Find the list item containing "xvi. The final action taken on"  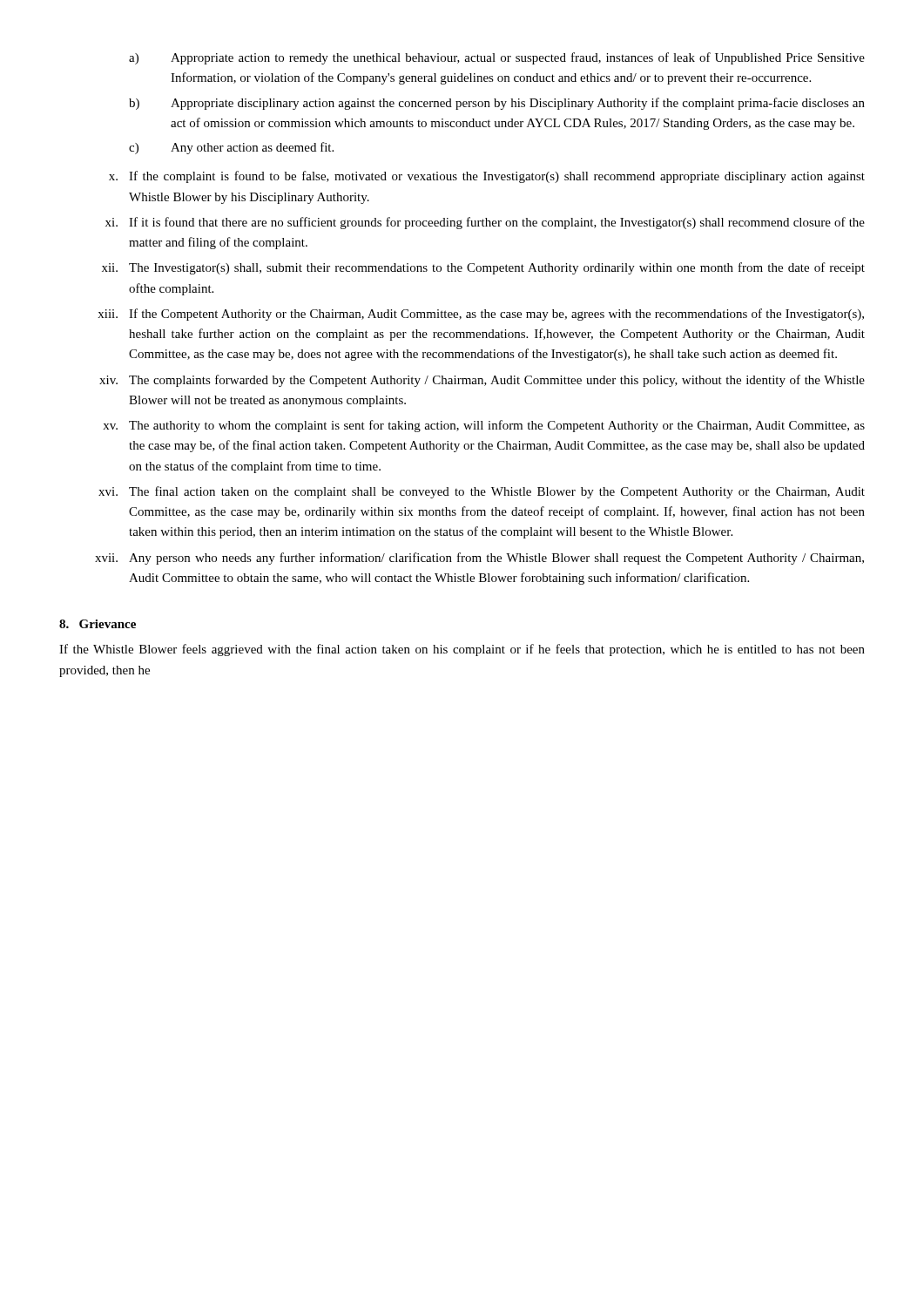(x=462, y=512)
